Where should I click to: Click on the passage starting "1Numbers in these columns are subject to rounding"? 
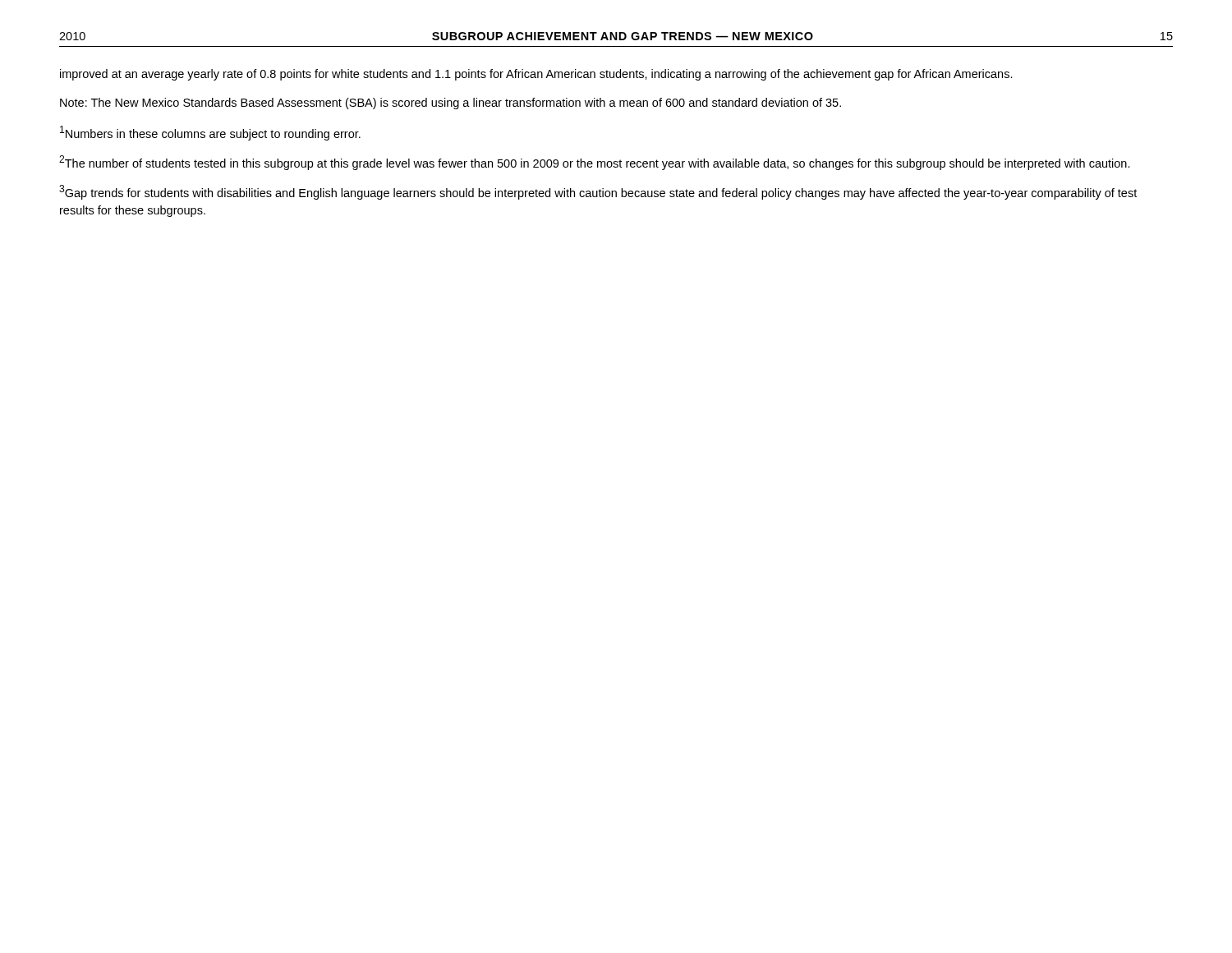210,132
